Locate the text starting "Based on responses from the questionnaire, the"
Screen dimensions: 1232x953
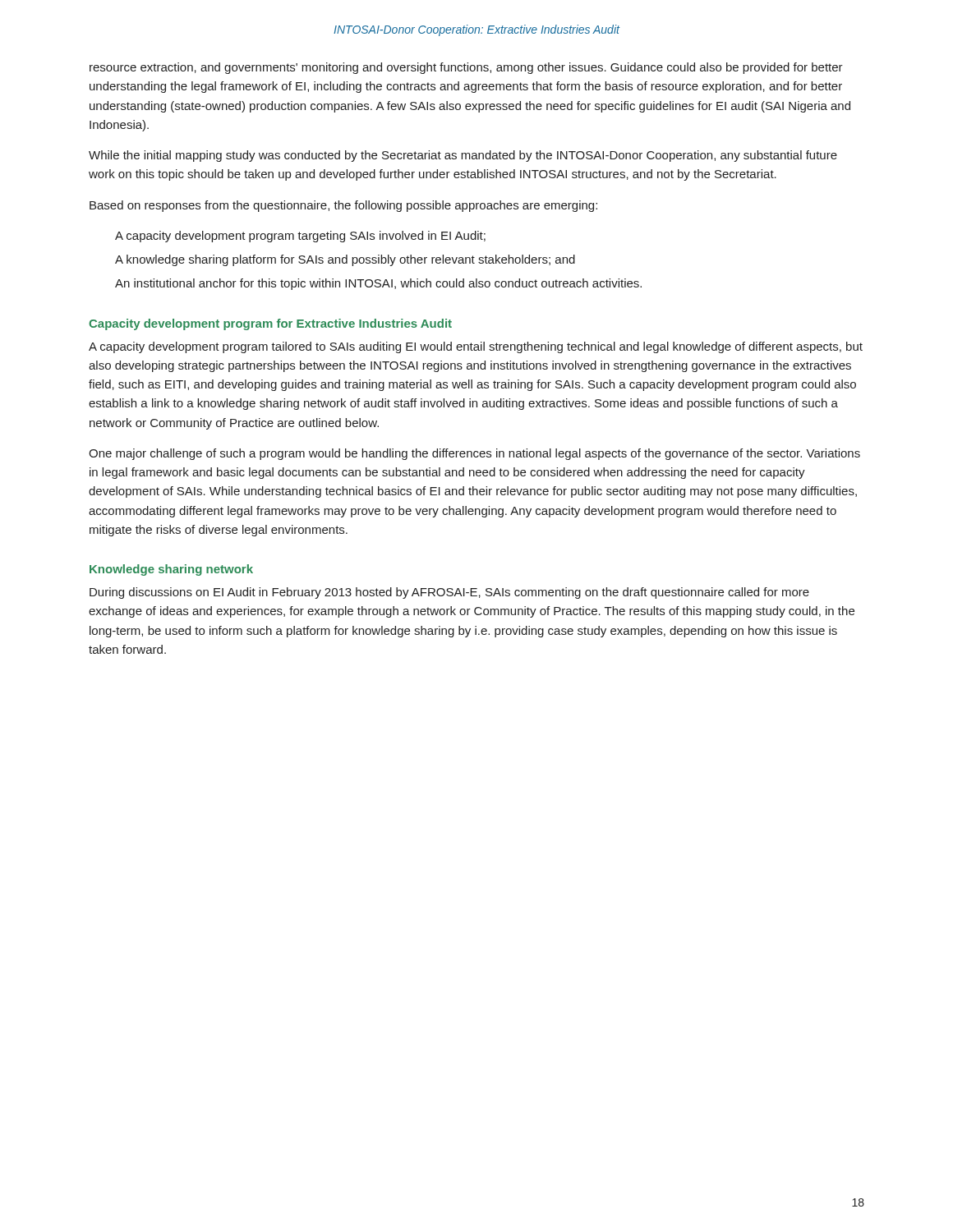click(x=344, y=205)
